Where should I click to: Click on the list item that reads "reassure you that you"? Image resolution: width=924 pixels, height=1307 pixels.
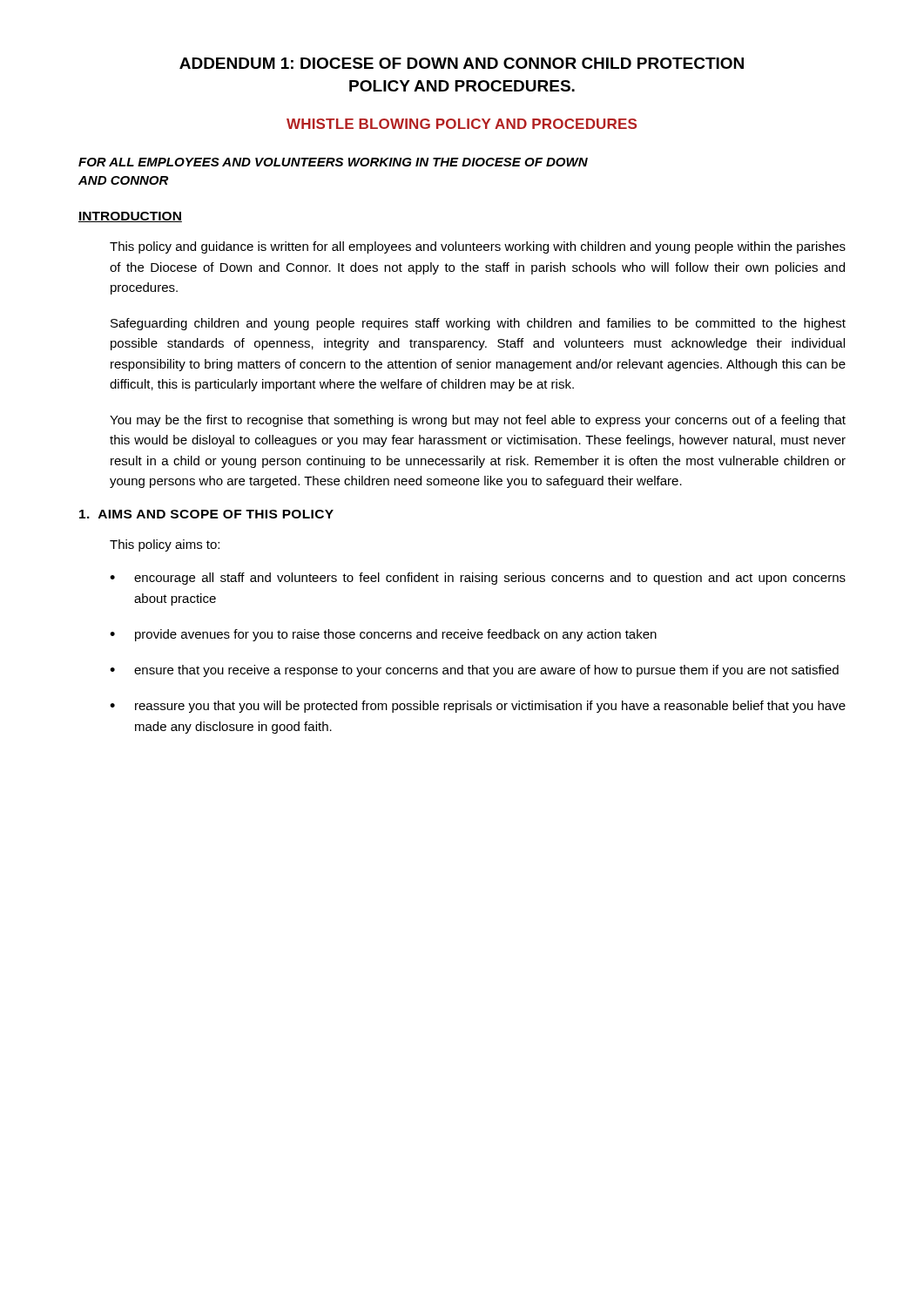pos(490,716)
